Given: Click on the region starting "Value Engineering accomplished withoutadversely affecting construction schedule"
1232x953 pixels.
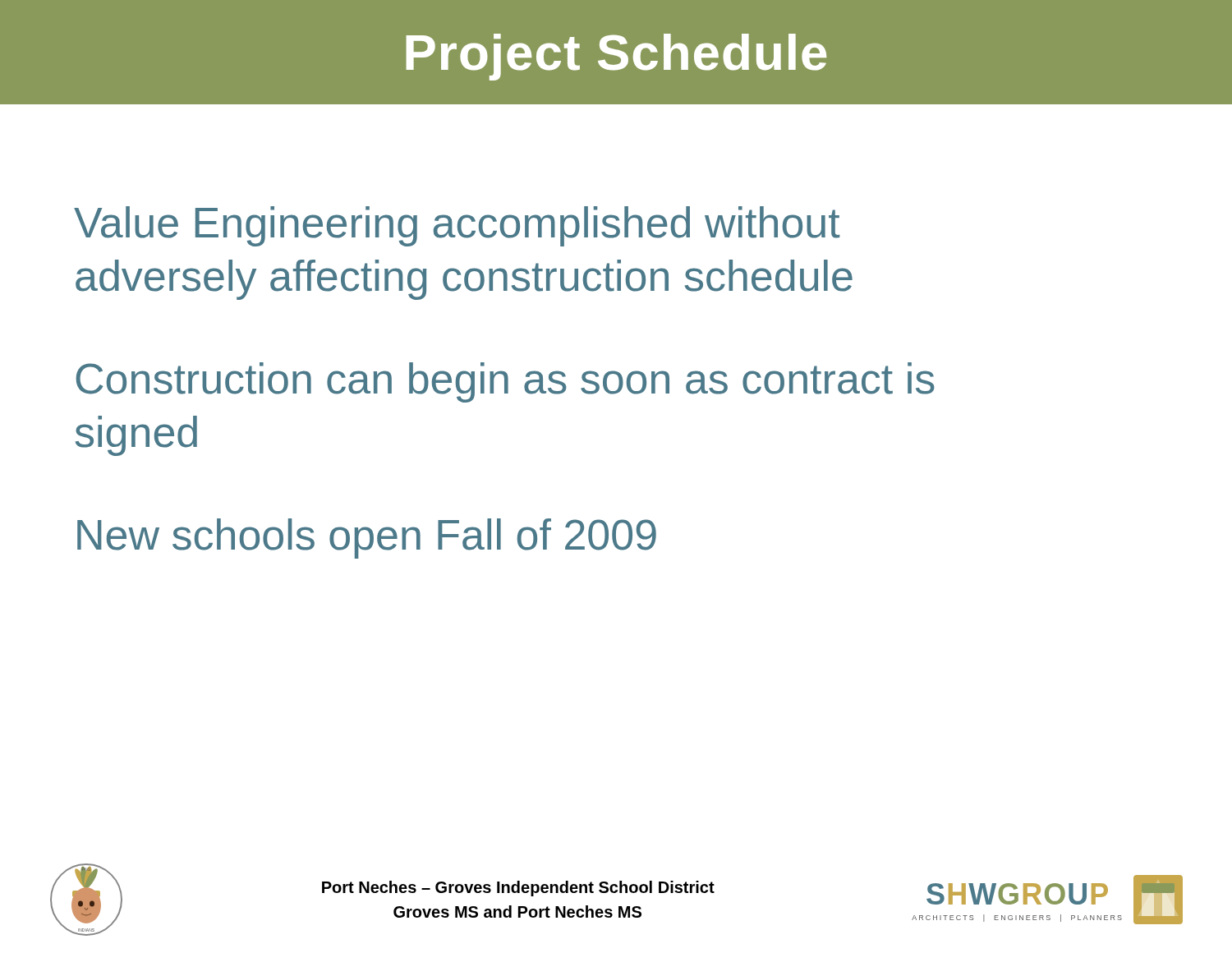Looking at the screenshot, I should tap(616, 250).
